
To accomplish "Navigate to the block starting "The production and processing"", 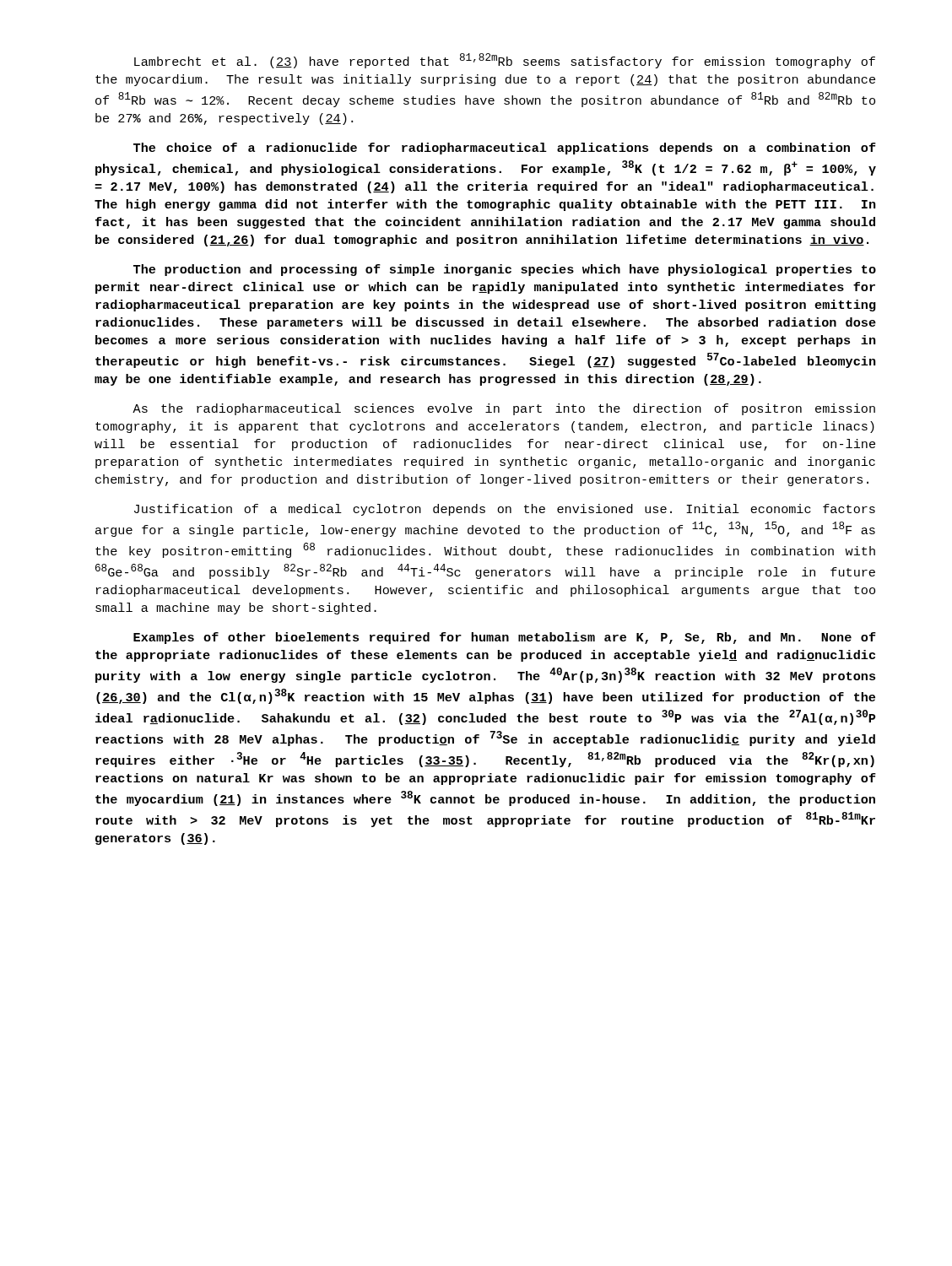I will point(485,325).
